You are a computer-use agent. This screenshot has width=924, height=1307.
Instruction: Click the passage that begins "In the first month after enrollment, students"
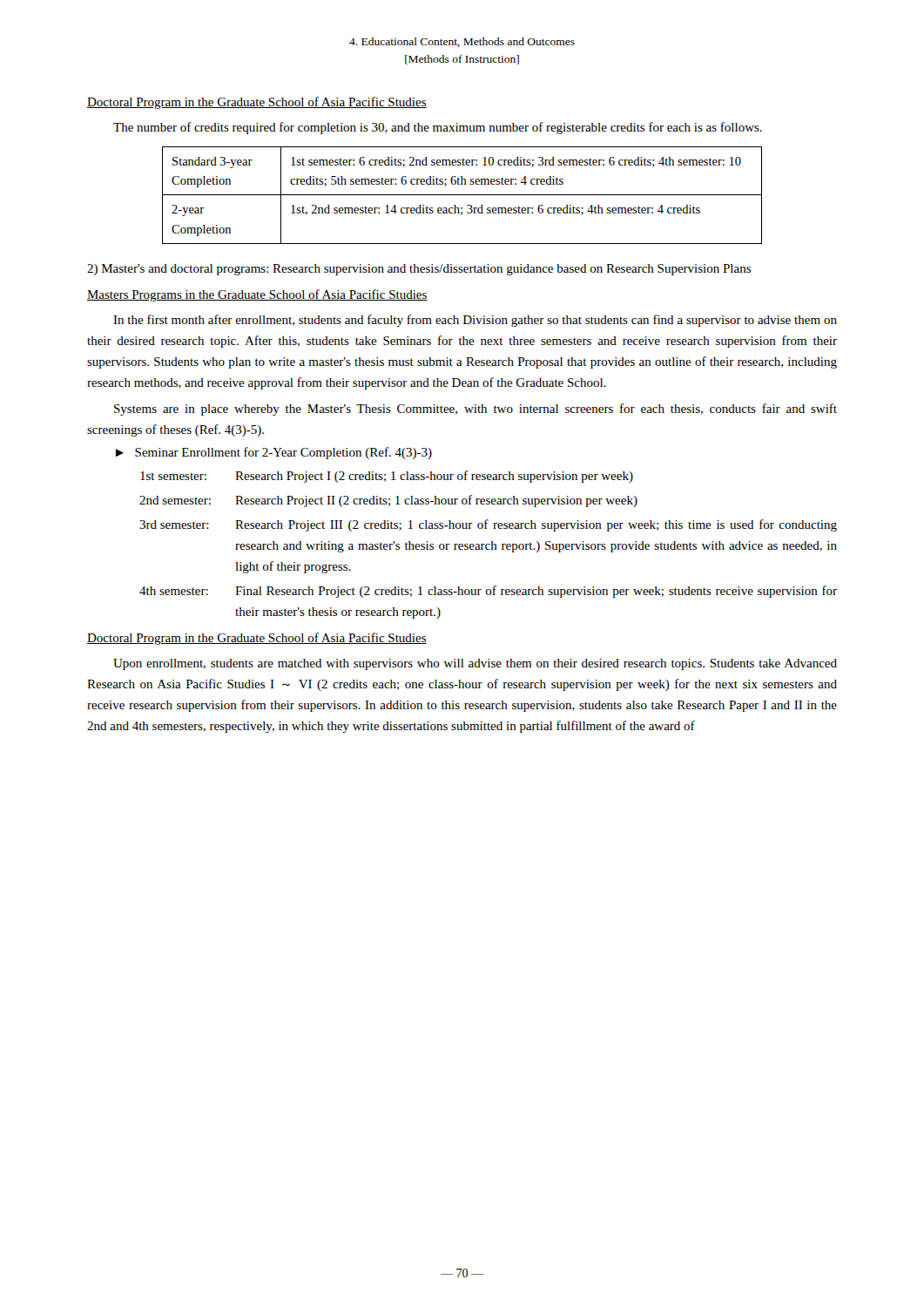[462, 351]
